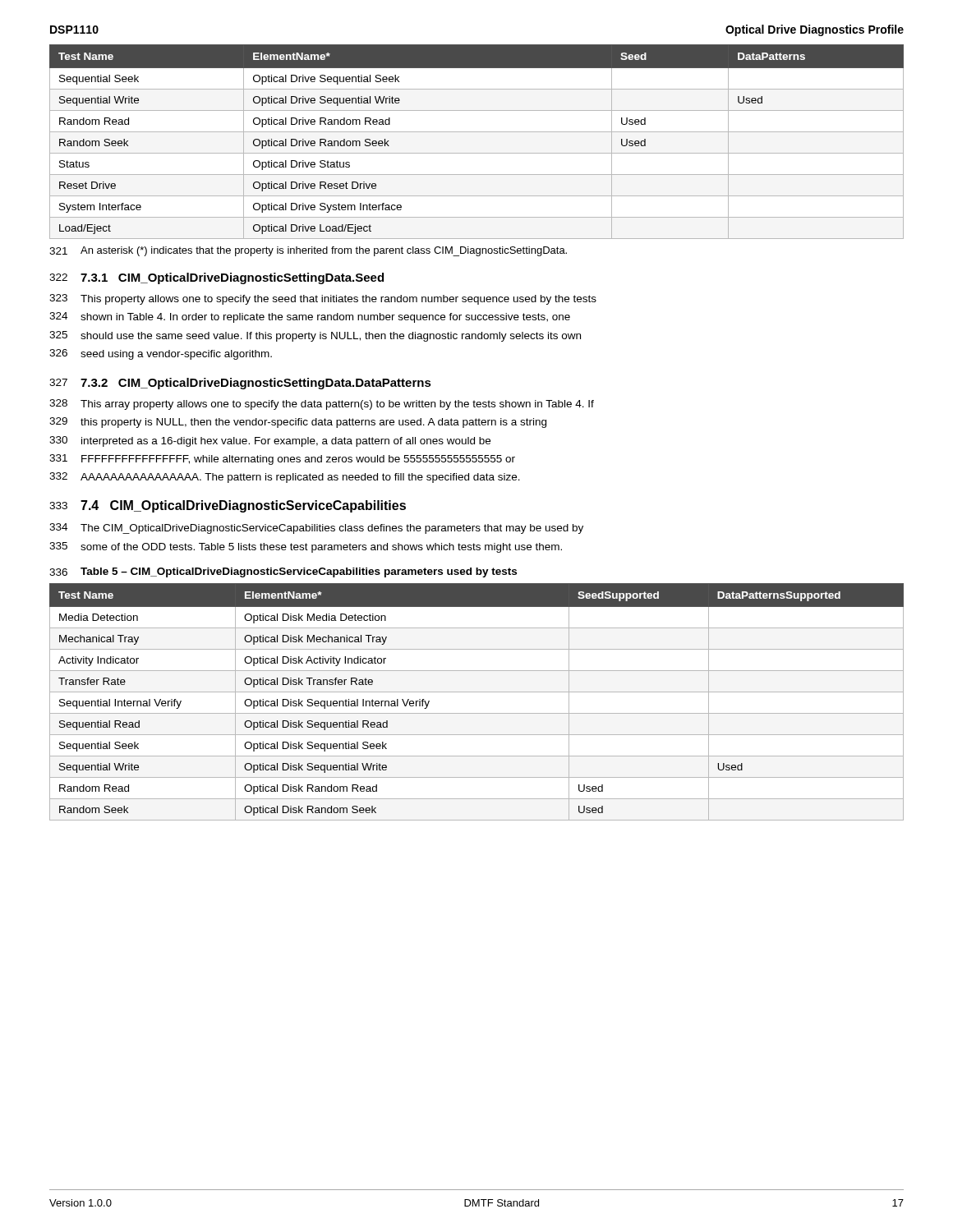Screen dimensions: 1232x953
Task: Navigate to the block starting "330 interpreted as a"
Action: pos(476,441)
